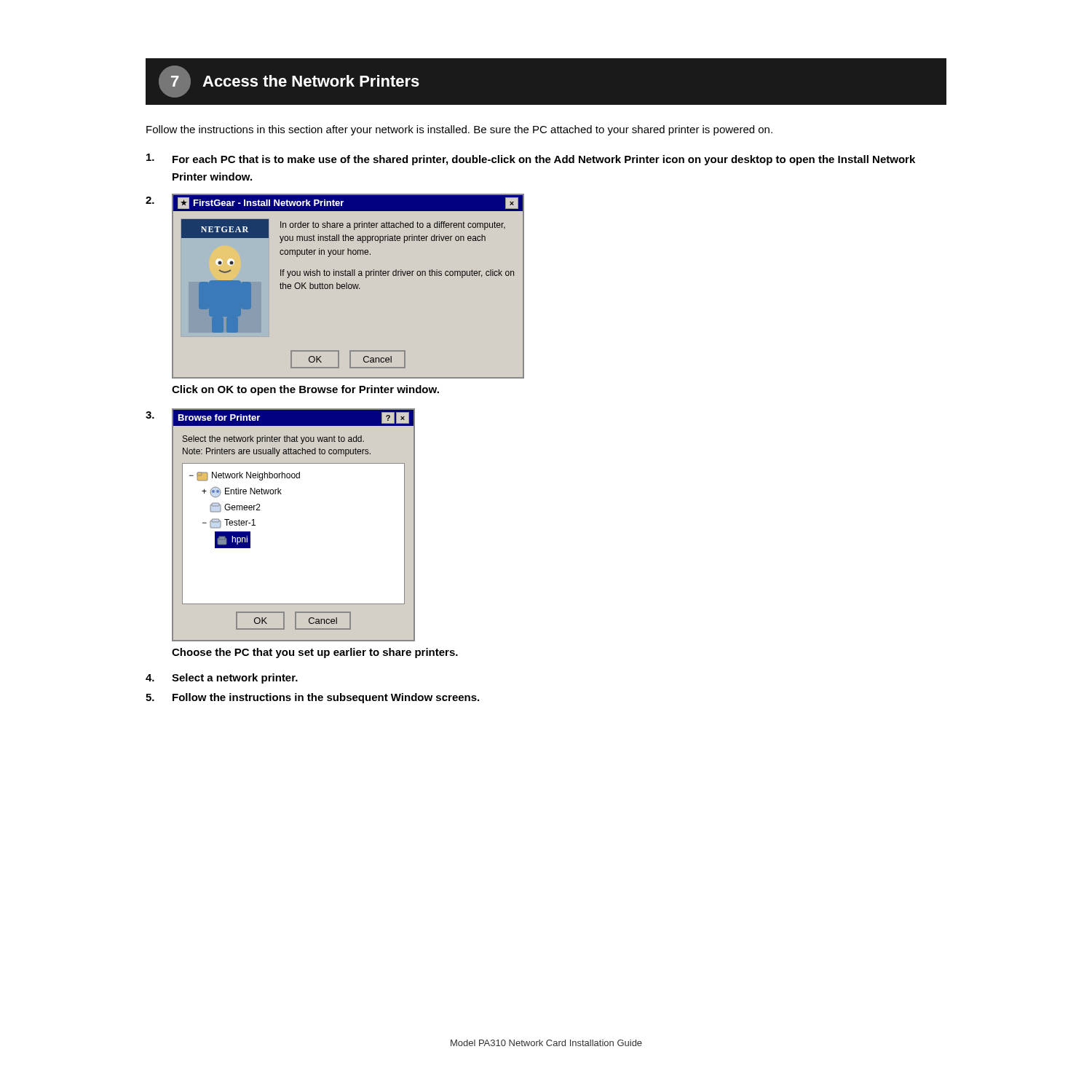The height and width of the screenshot is (1092, 1092).
Task: Navigate to the text block starting "4. Select a network printer."
Action: point(222,678)
